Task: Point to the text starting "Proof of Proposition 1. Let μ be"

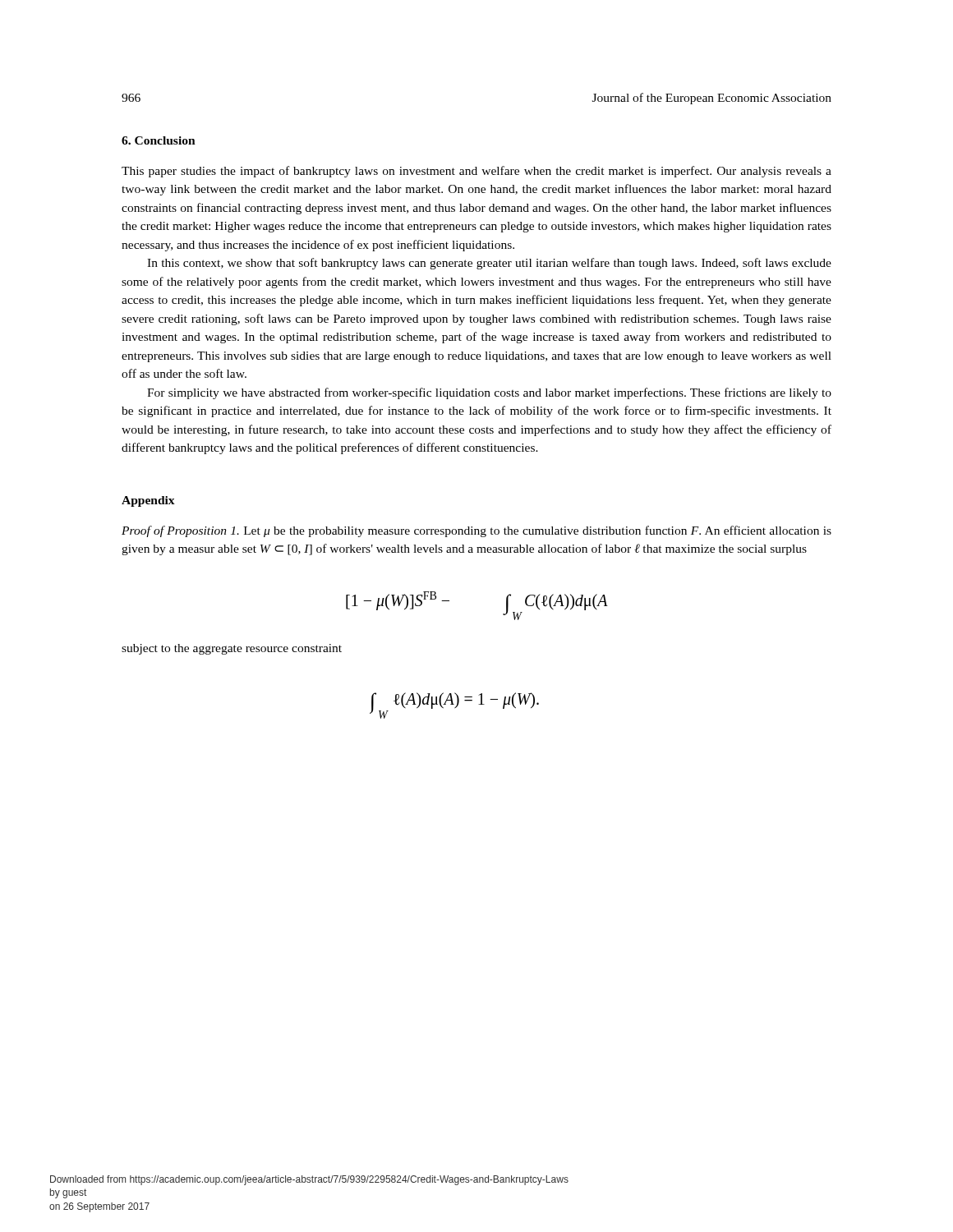Action: click(476, 539)
